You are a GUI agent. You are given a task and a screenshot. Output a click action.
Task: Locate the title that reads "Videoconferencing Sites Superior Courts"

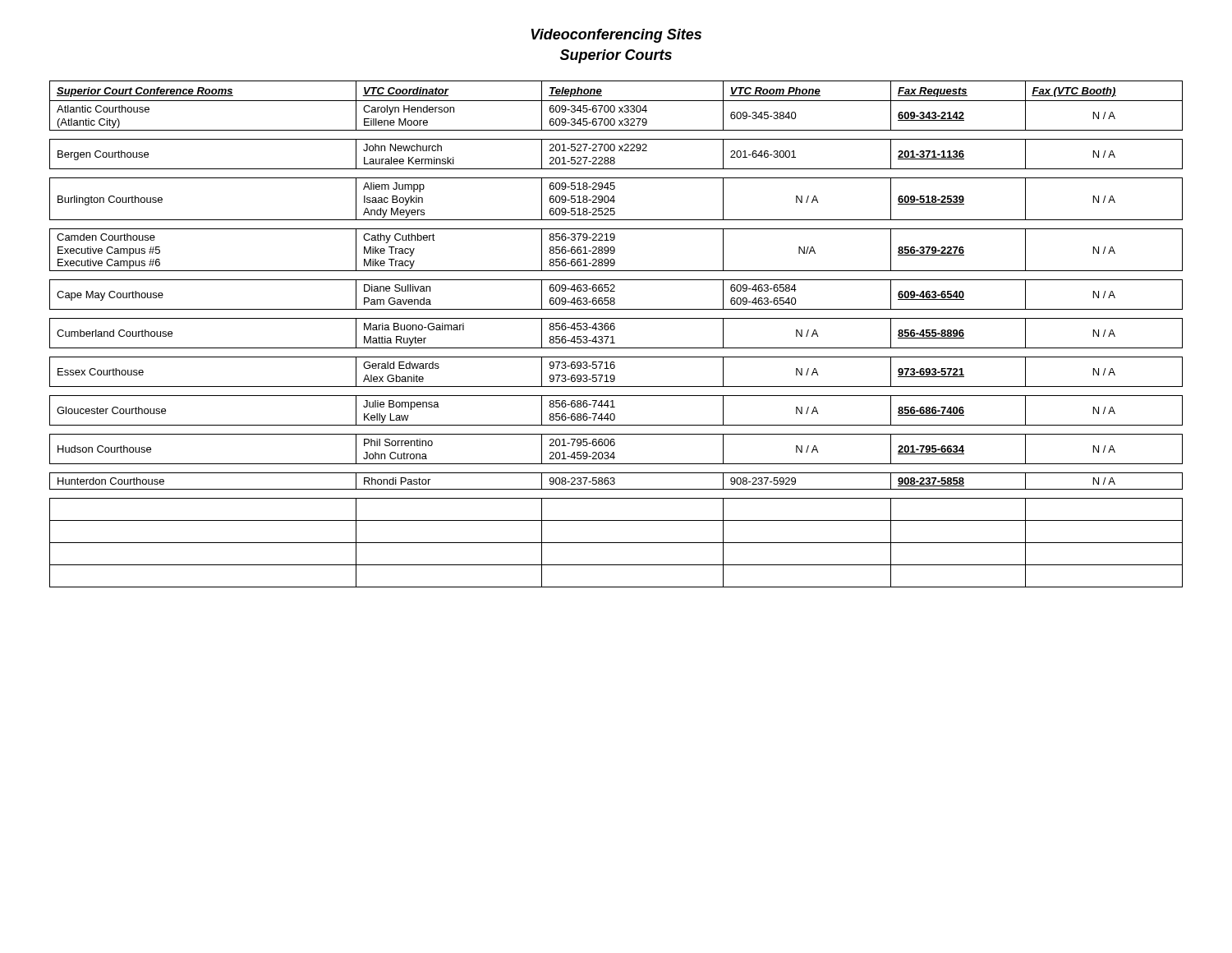coord(616,45)
